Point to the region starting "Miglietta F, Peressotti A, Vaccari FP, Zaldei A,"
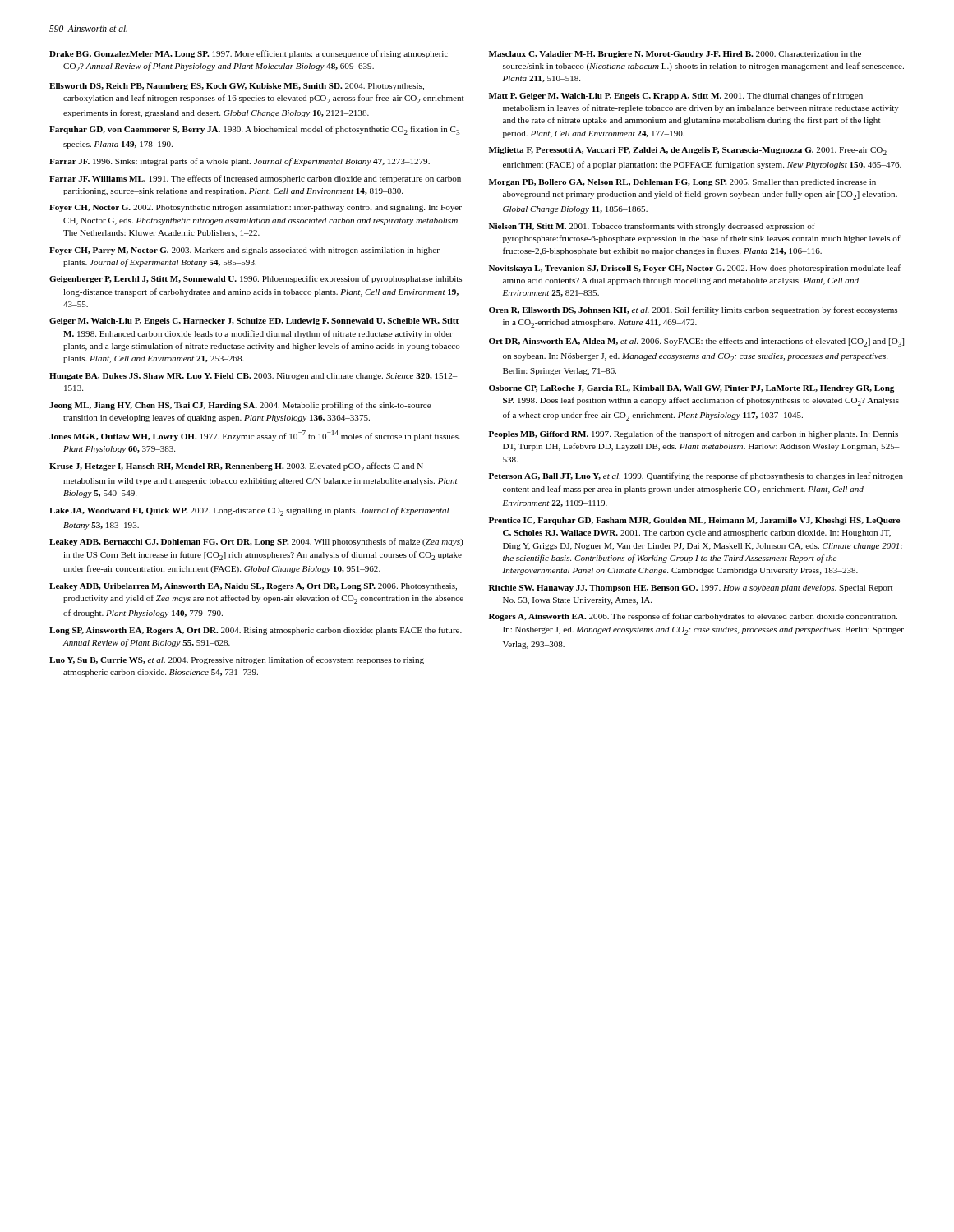 point(695,157)
